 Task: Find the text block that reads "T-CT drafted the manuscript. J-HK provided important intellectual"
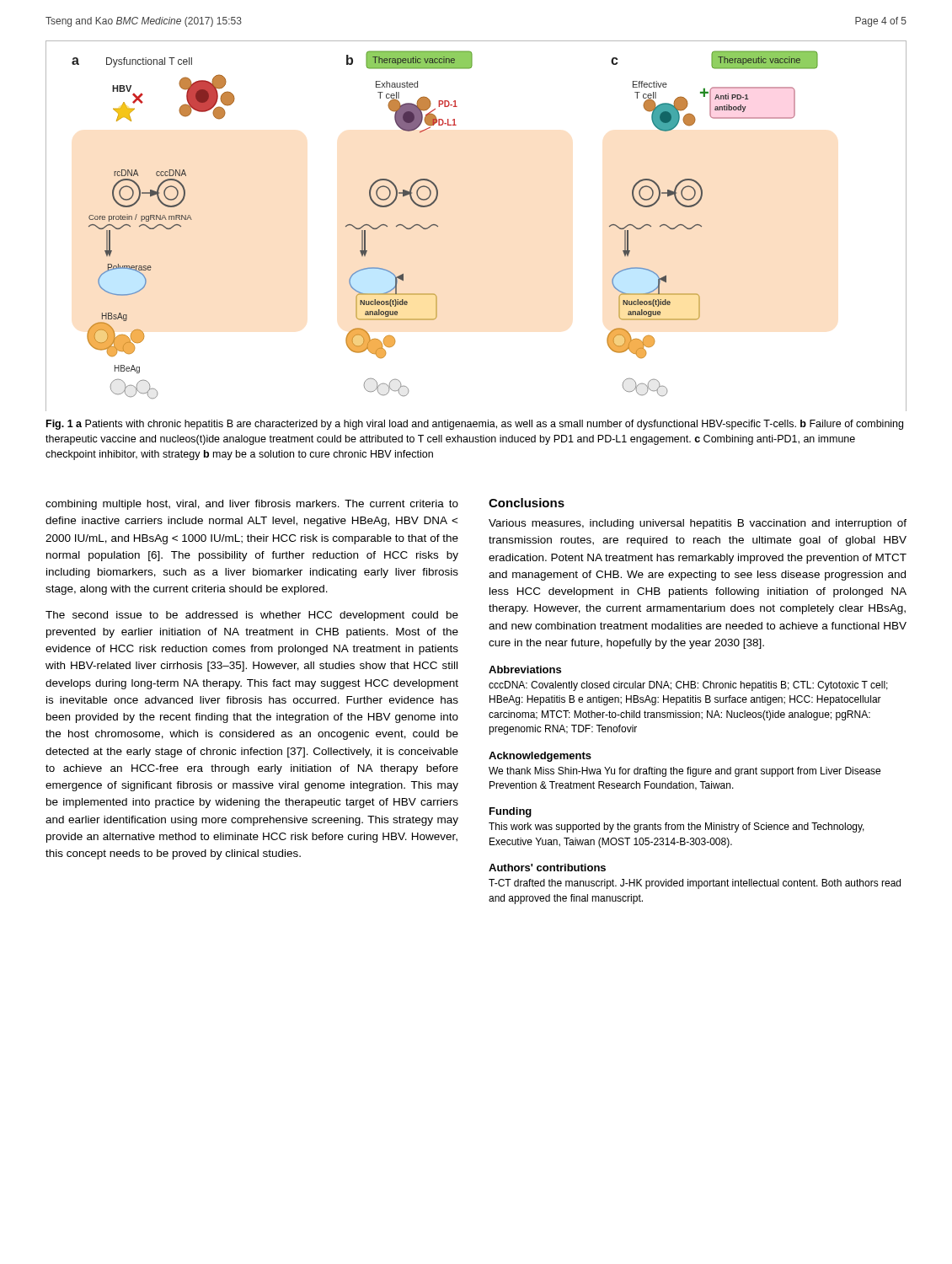click(695, 891)
